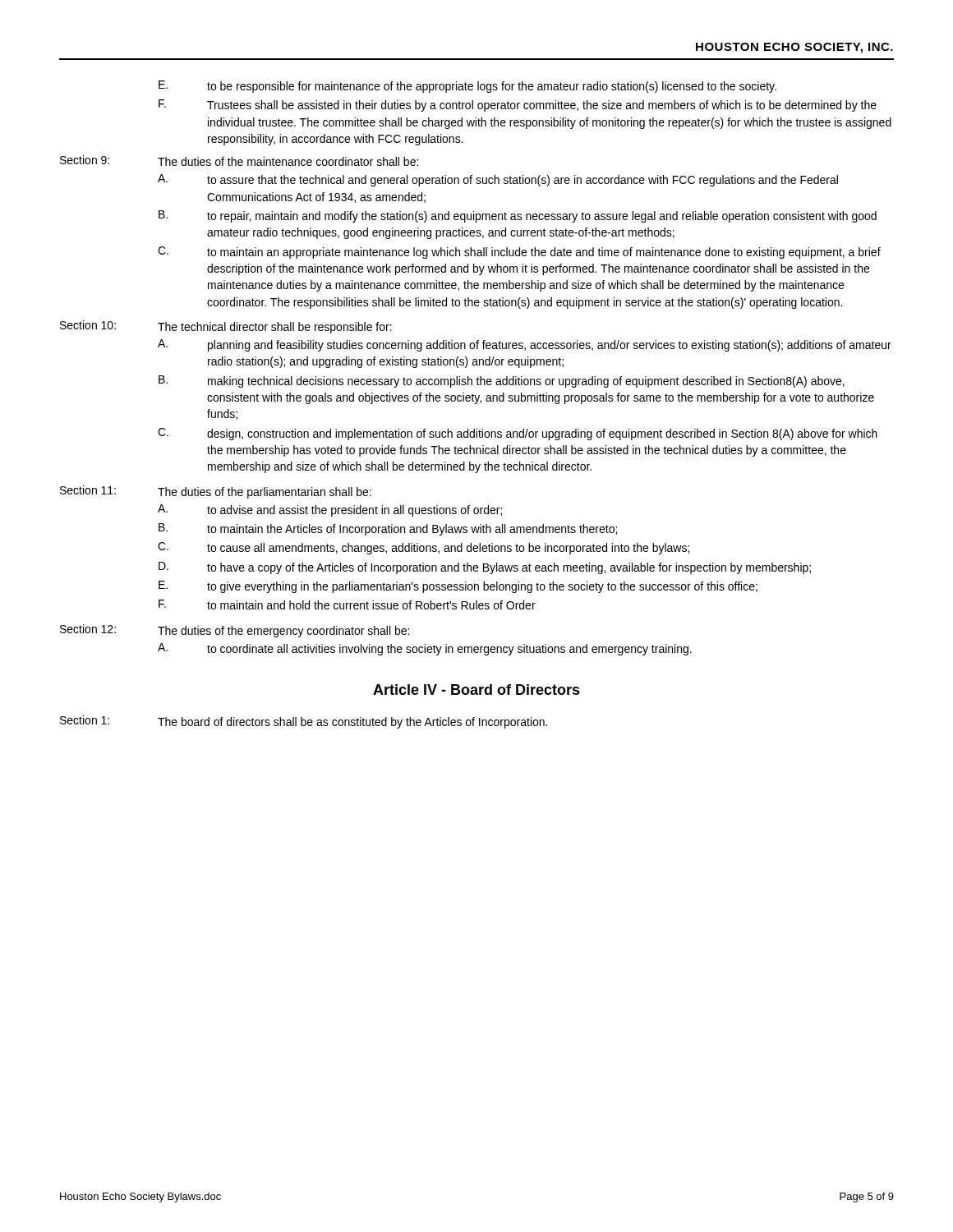The width and height of the screenshot is (953, 1232).
Task: Point to the text block starting "B. to repair, maintain"
Action: (526, 225)
